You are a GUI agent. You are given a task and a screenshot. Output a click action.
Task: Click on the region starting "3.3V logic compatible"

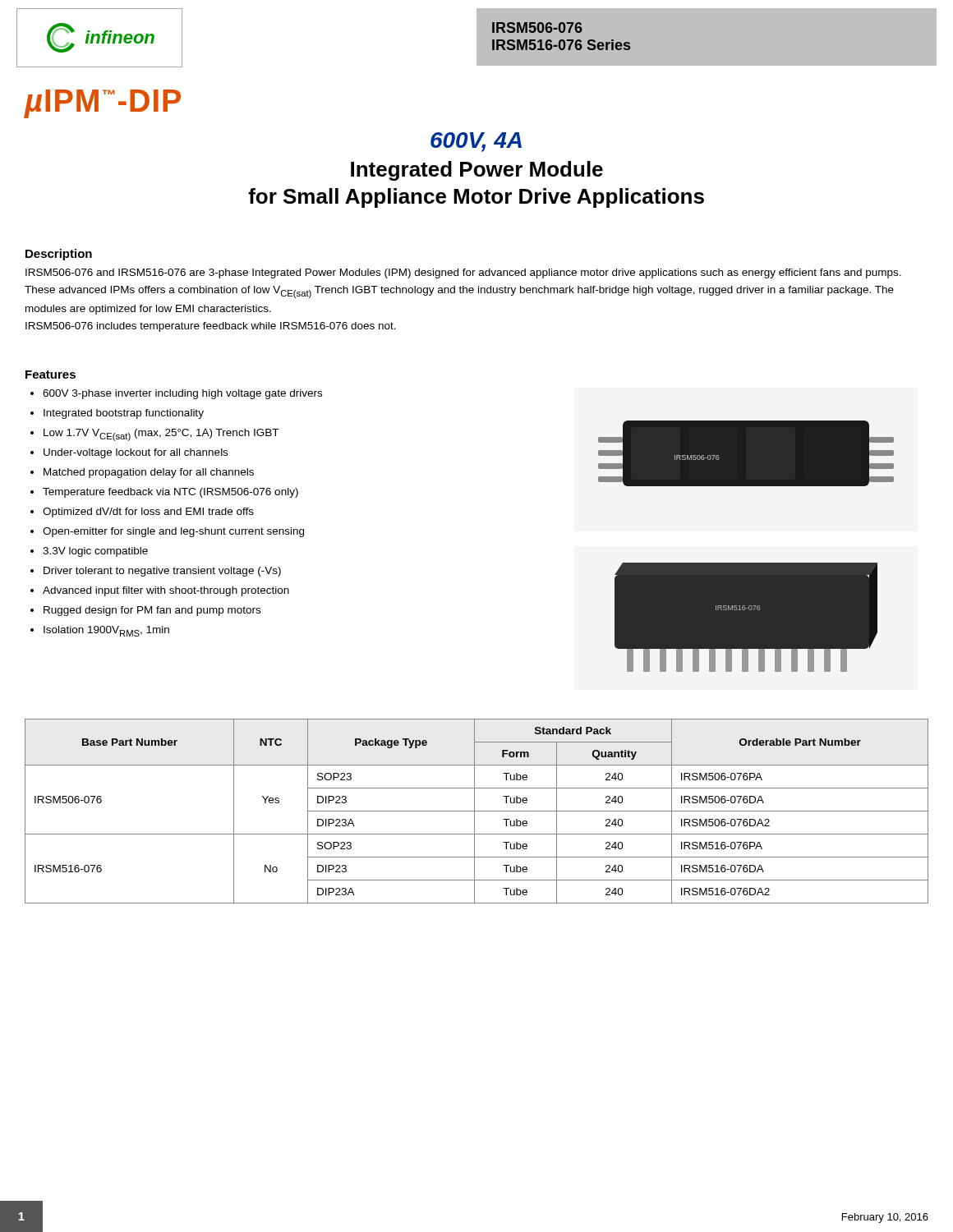[89, 552]
